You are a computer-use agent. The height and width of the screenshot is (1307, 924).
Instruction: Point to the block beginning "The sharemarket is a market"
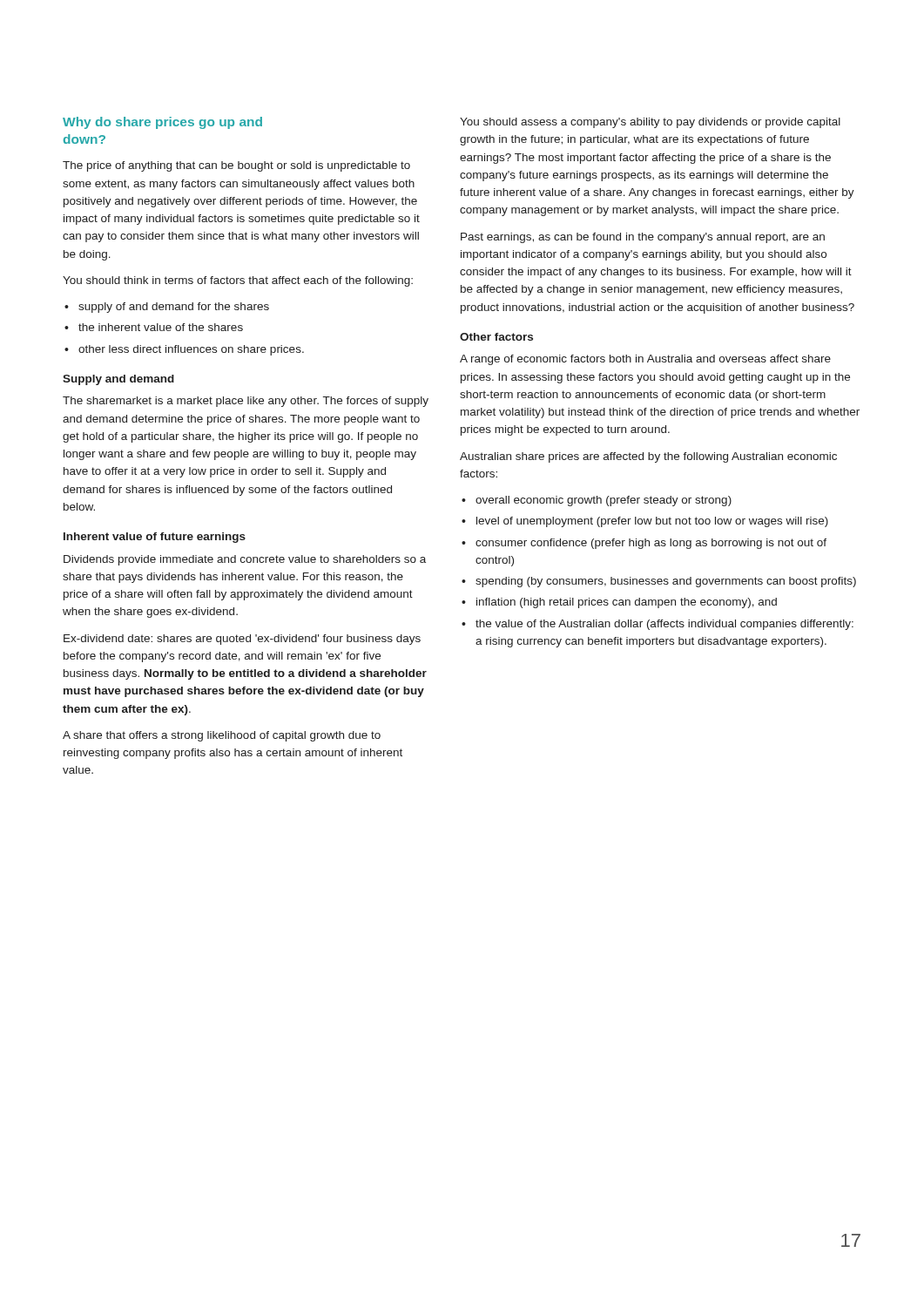pos(246,454)
